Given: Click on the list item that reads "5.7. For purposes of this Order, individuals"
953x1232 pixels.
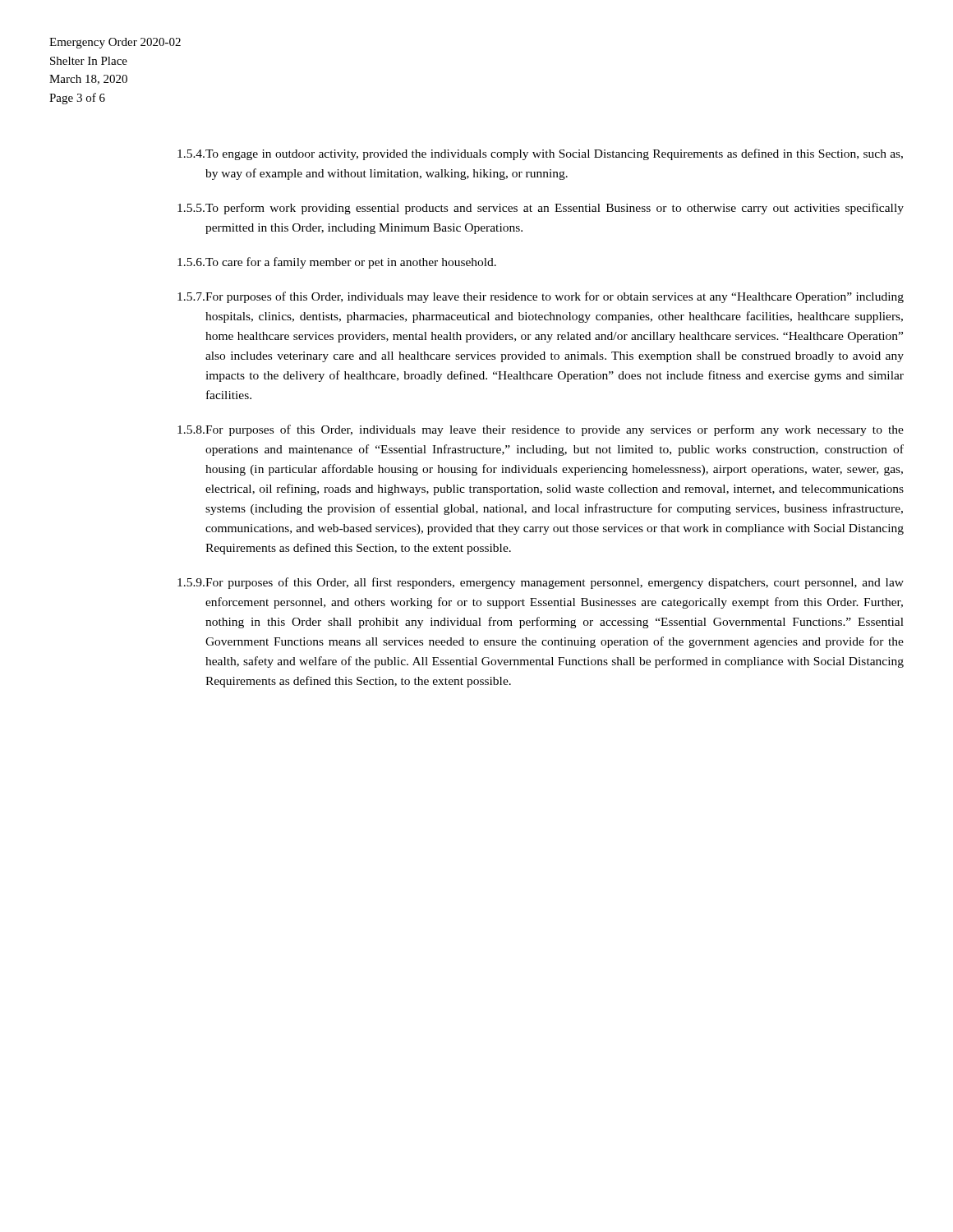Looking at the screenshot, I should click(476, 346).
